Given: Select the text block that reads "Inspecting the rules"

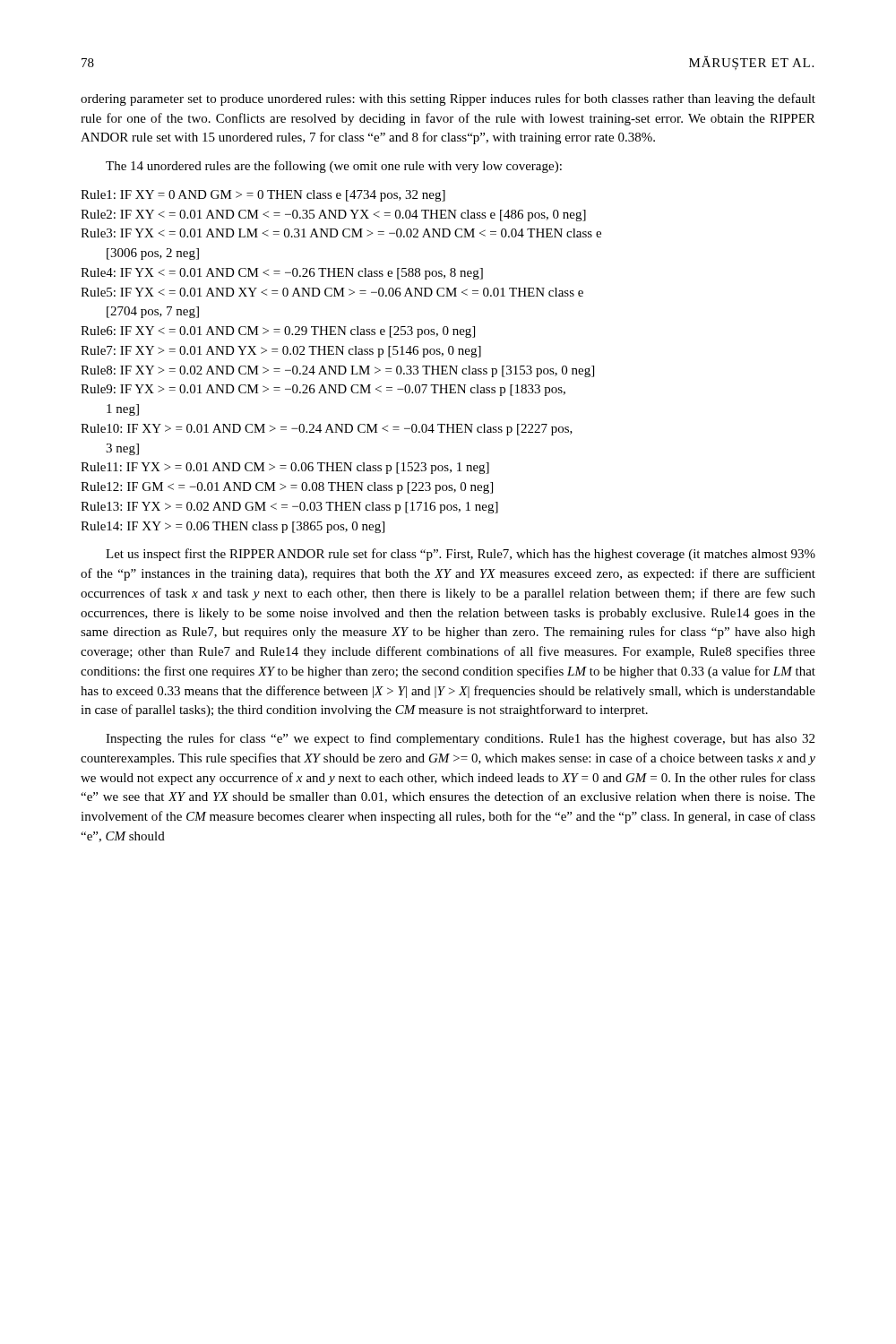Looking at the screenshot, I should tap(448, 788).
